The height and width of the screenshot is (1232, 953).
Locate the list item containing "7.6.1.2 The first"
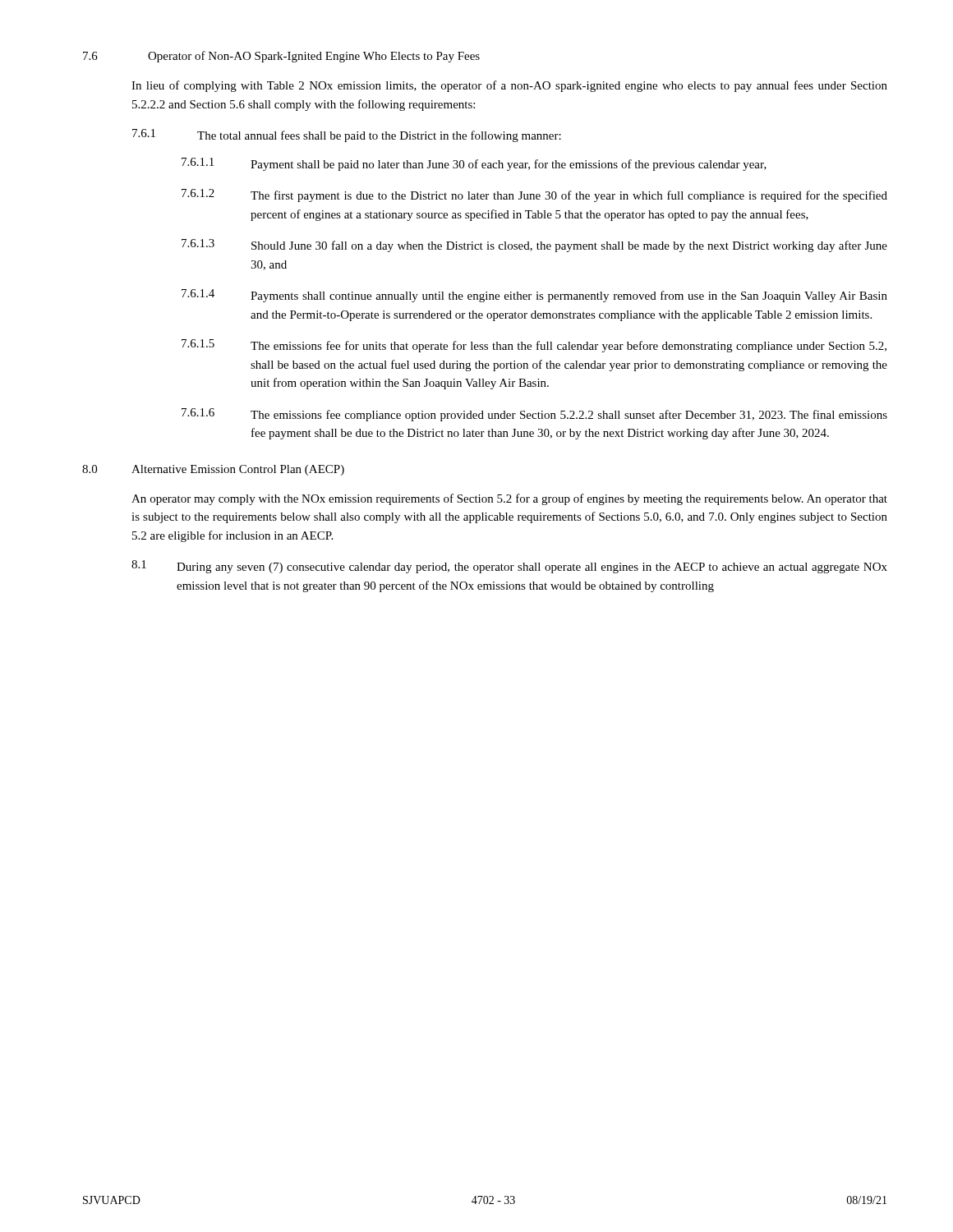coord(534,205)
